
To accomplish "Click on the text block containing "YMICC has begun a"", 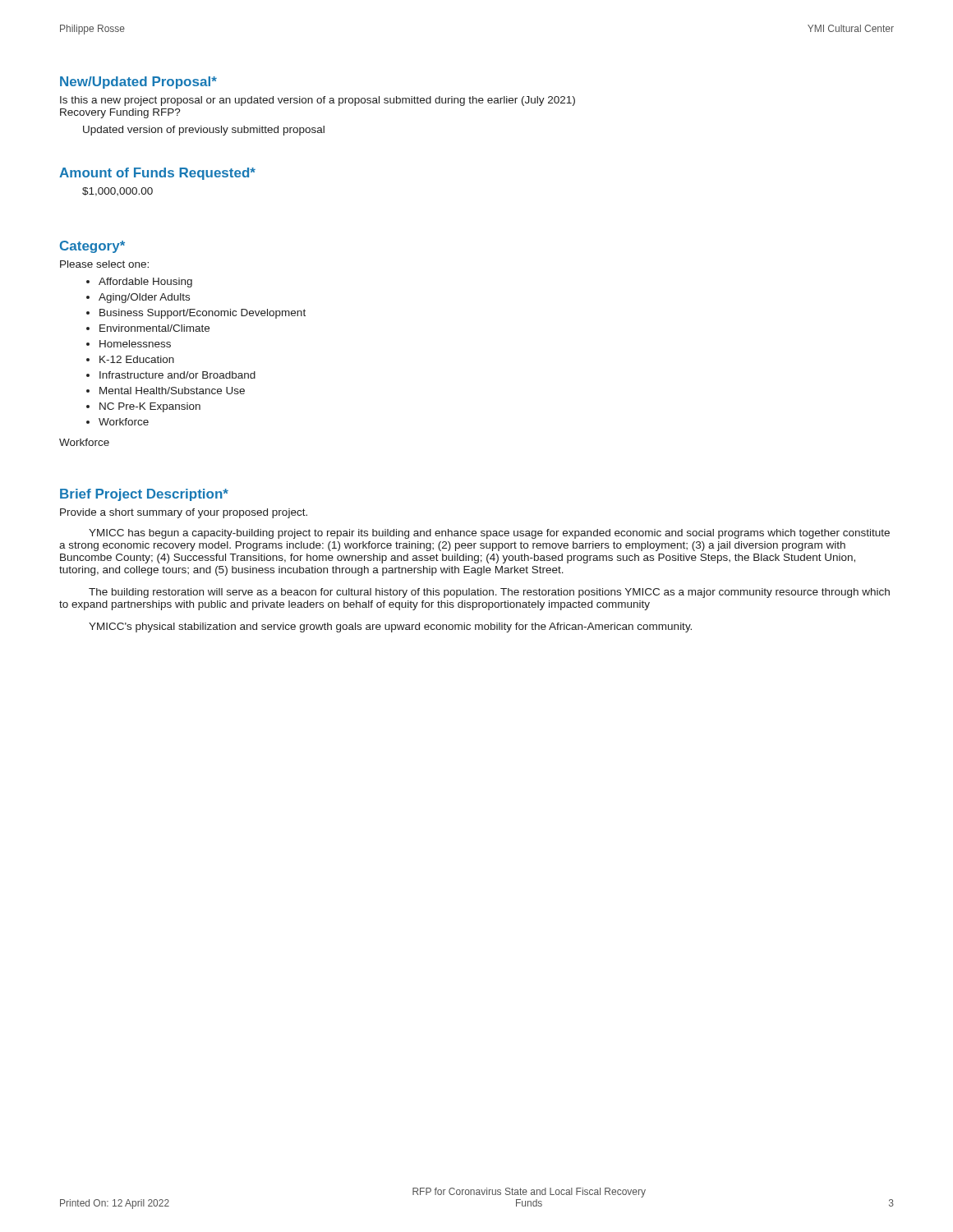I will point(475,551).
